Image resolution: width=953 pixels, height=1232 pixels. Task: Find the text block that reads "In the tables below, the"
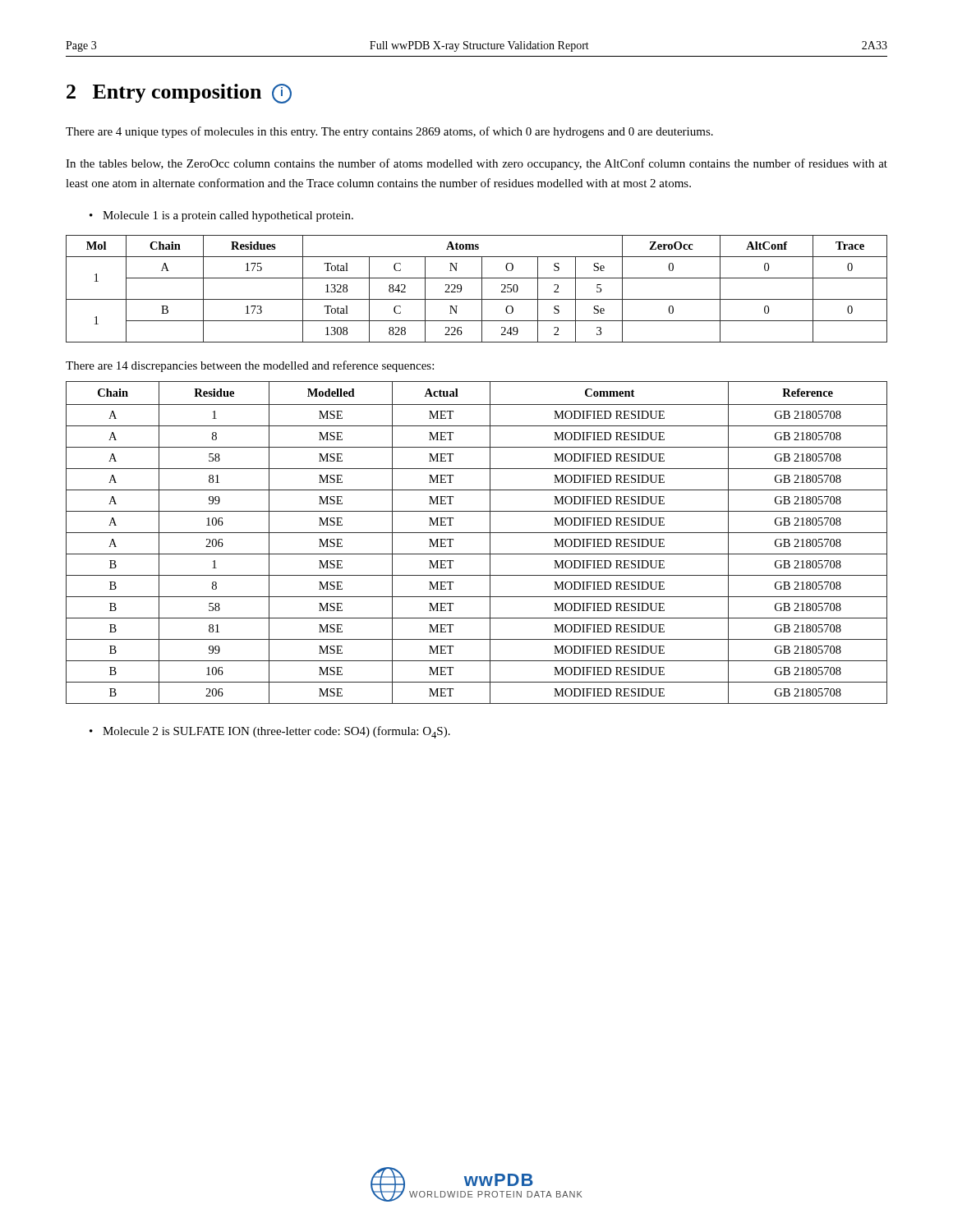point(476,173)
